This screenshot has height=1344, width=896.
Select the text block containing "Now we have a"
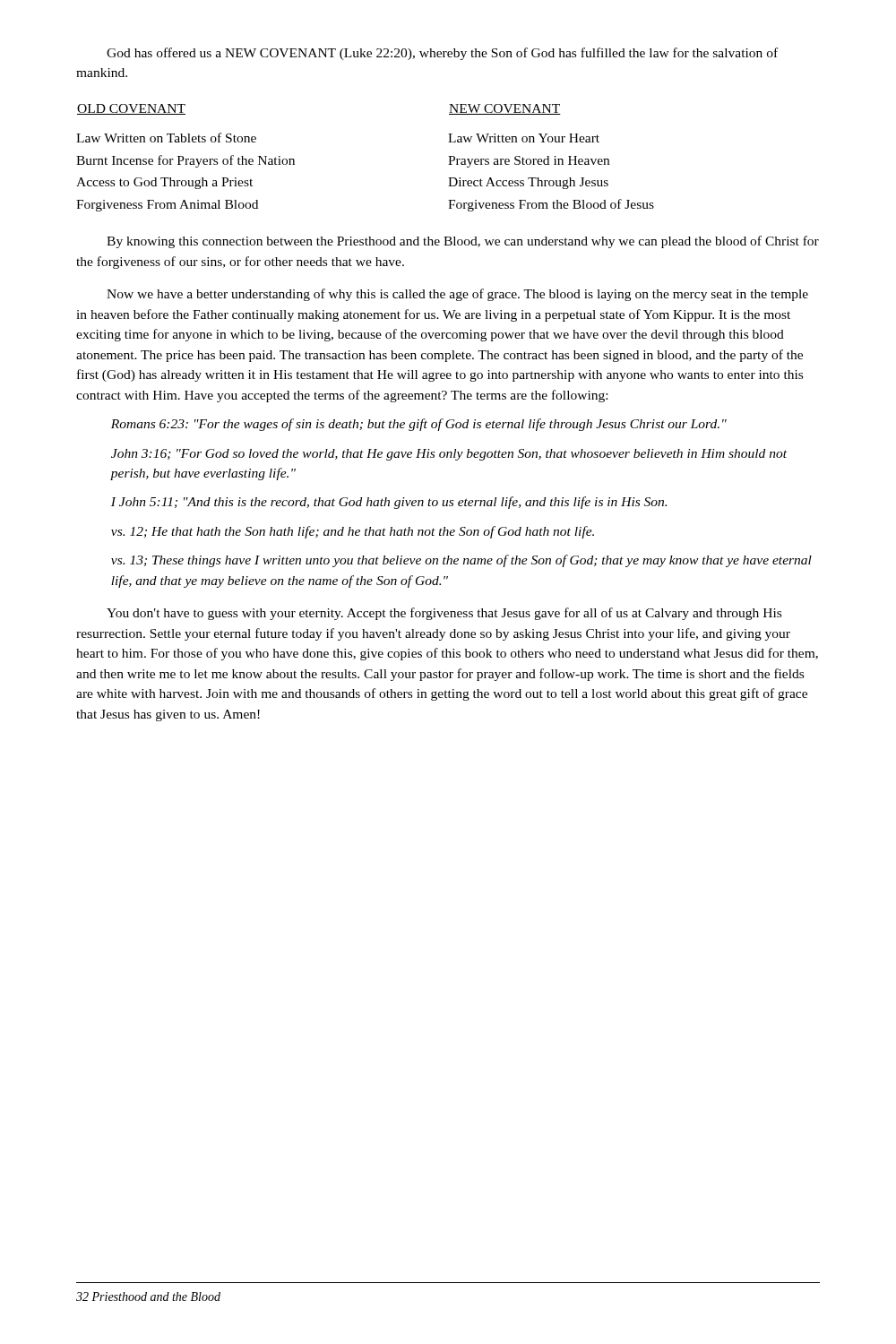tap(448, 345)
